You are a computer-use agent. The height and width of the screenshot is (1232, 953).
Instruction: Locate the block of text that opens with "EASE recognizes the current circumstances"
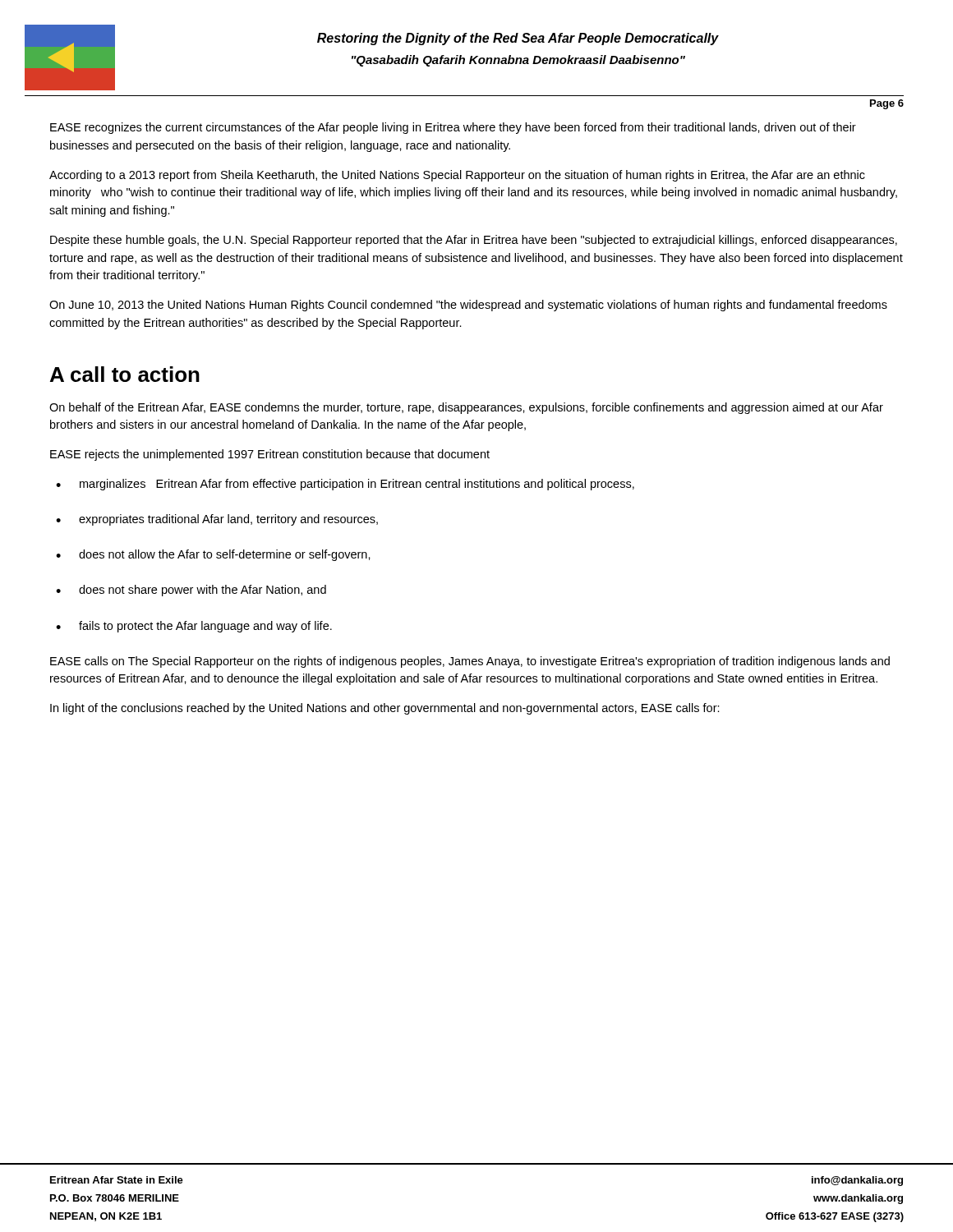[453, 136]
